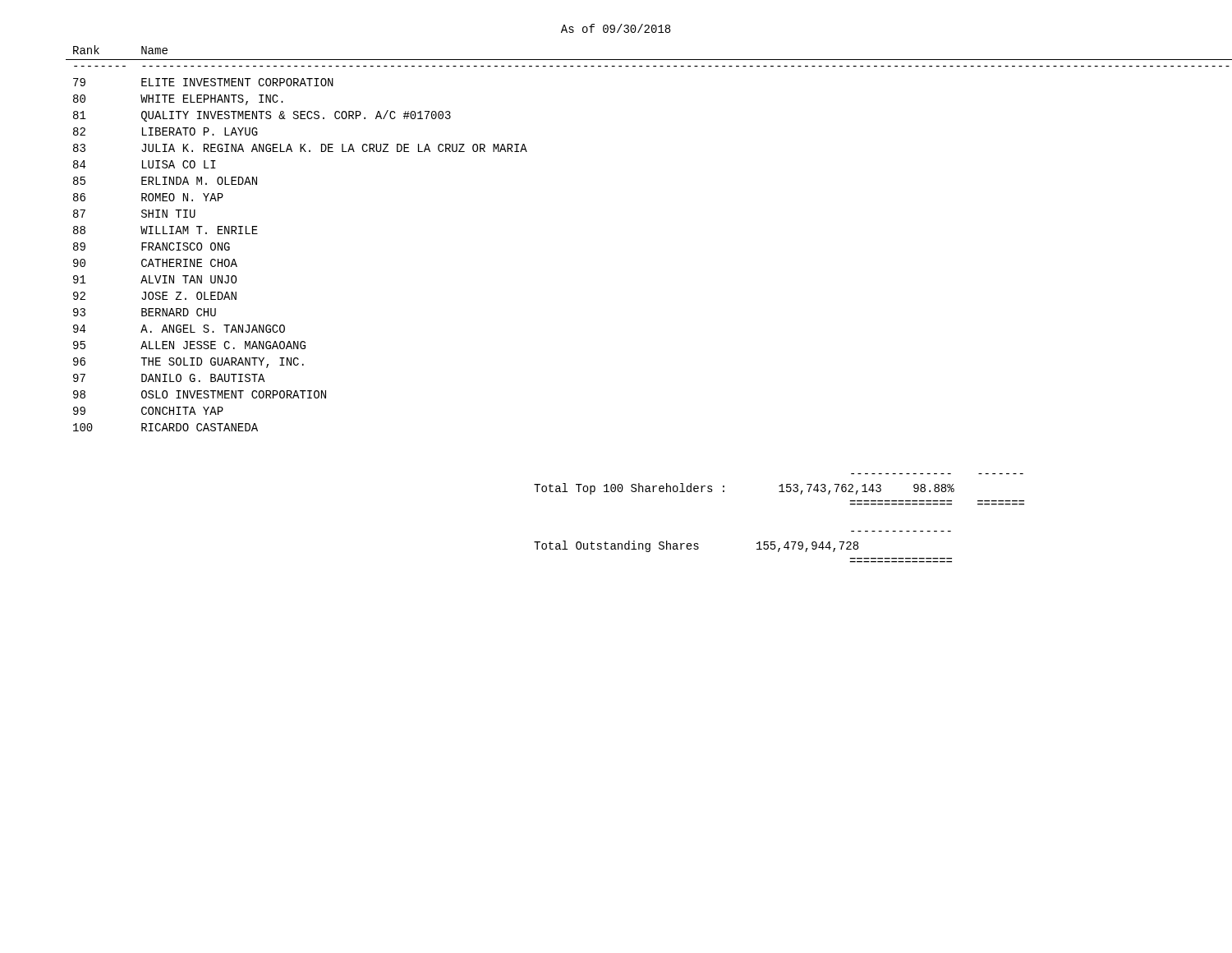Select the table that reads "DANILO G. BAUTISTA"
The image size is (1232, 953).
[x=616, y=239]
